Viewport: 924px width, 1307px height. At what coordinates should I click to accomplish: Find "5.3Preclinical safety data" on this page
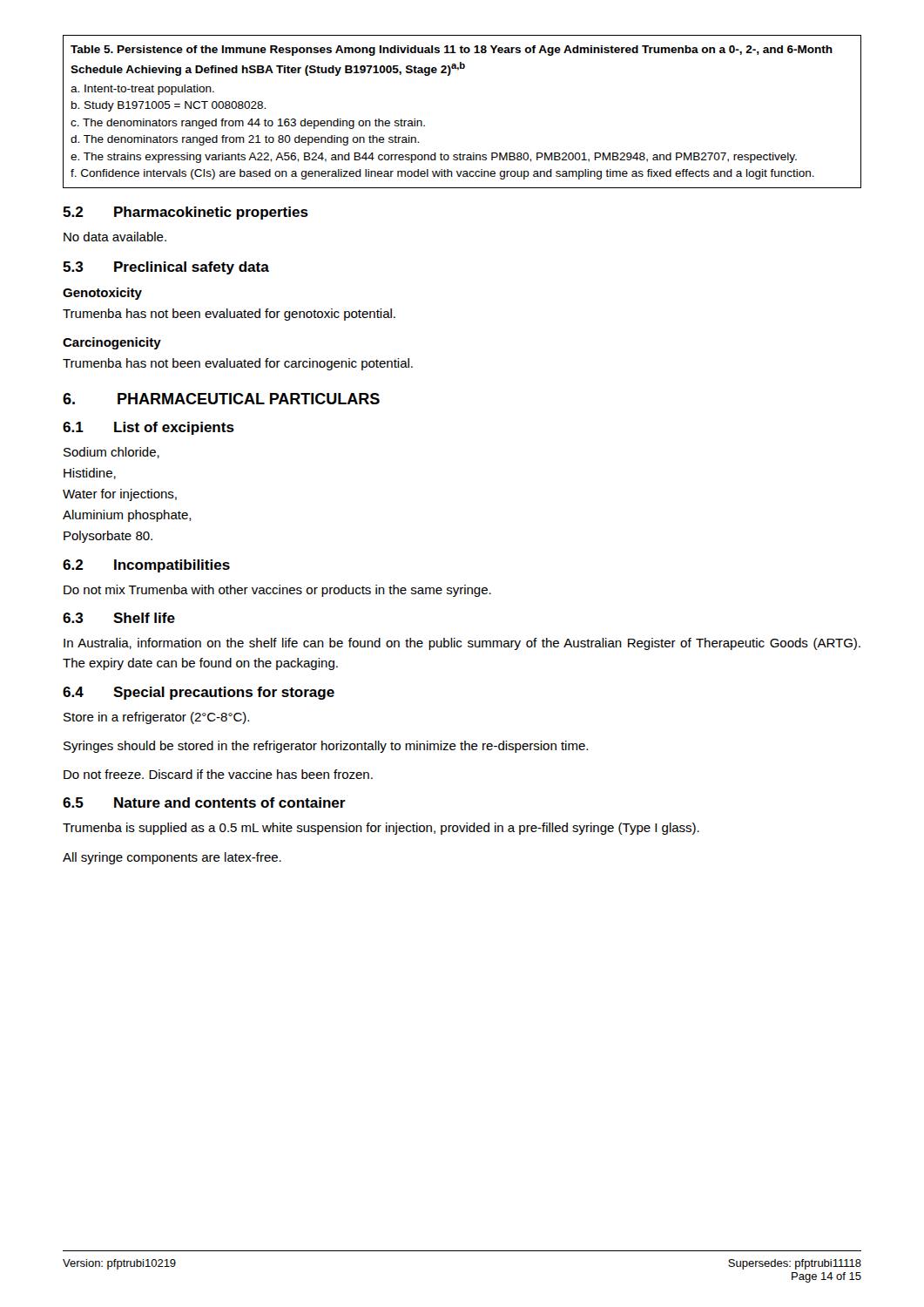point(166,268)
